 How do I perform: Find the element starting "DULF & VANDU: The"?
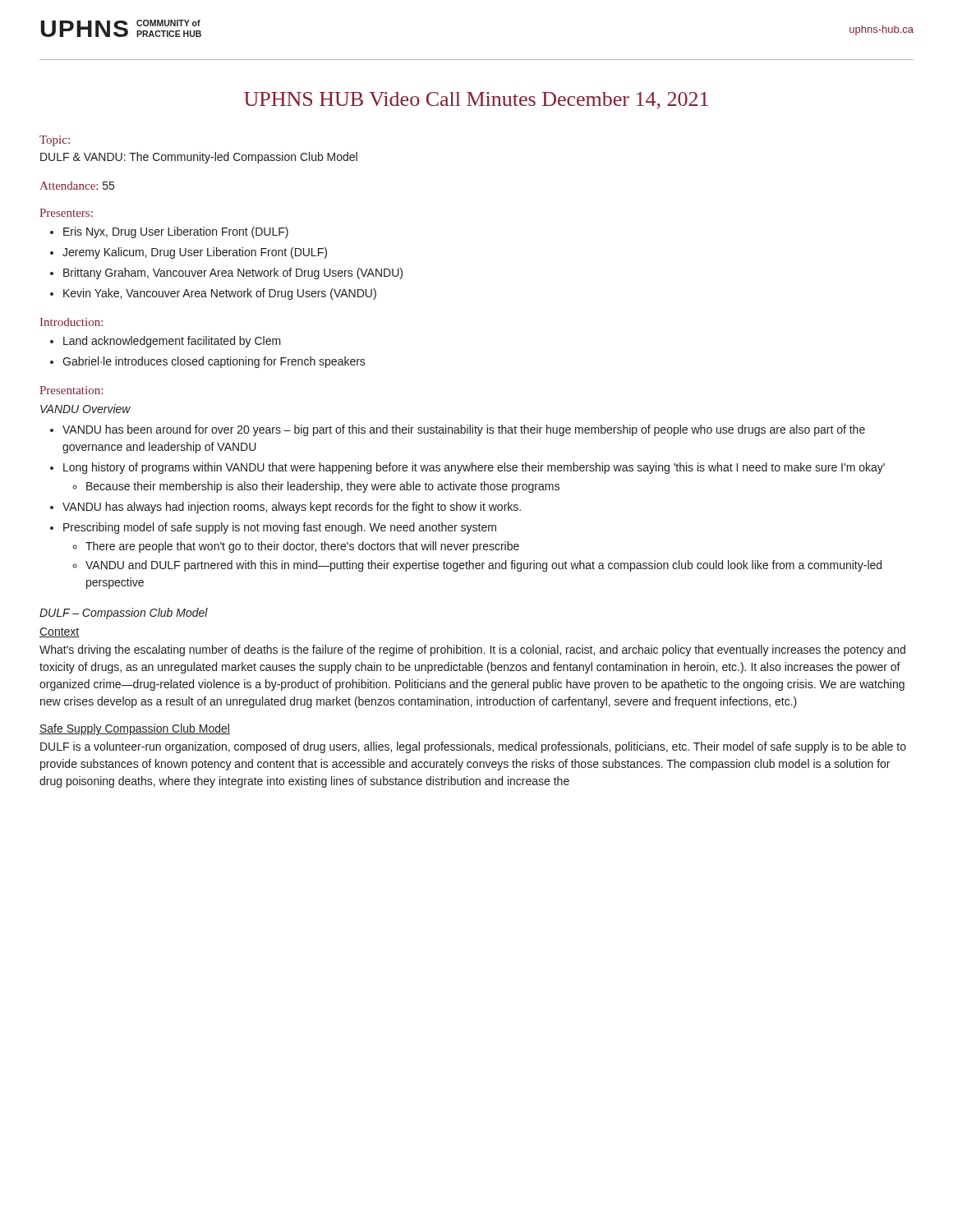pyautogui.click(x=199, y=157)
